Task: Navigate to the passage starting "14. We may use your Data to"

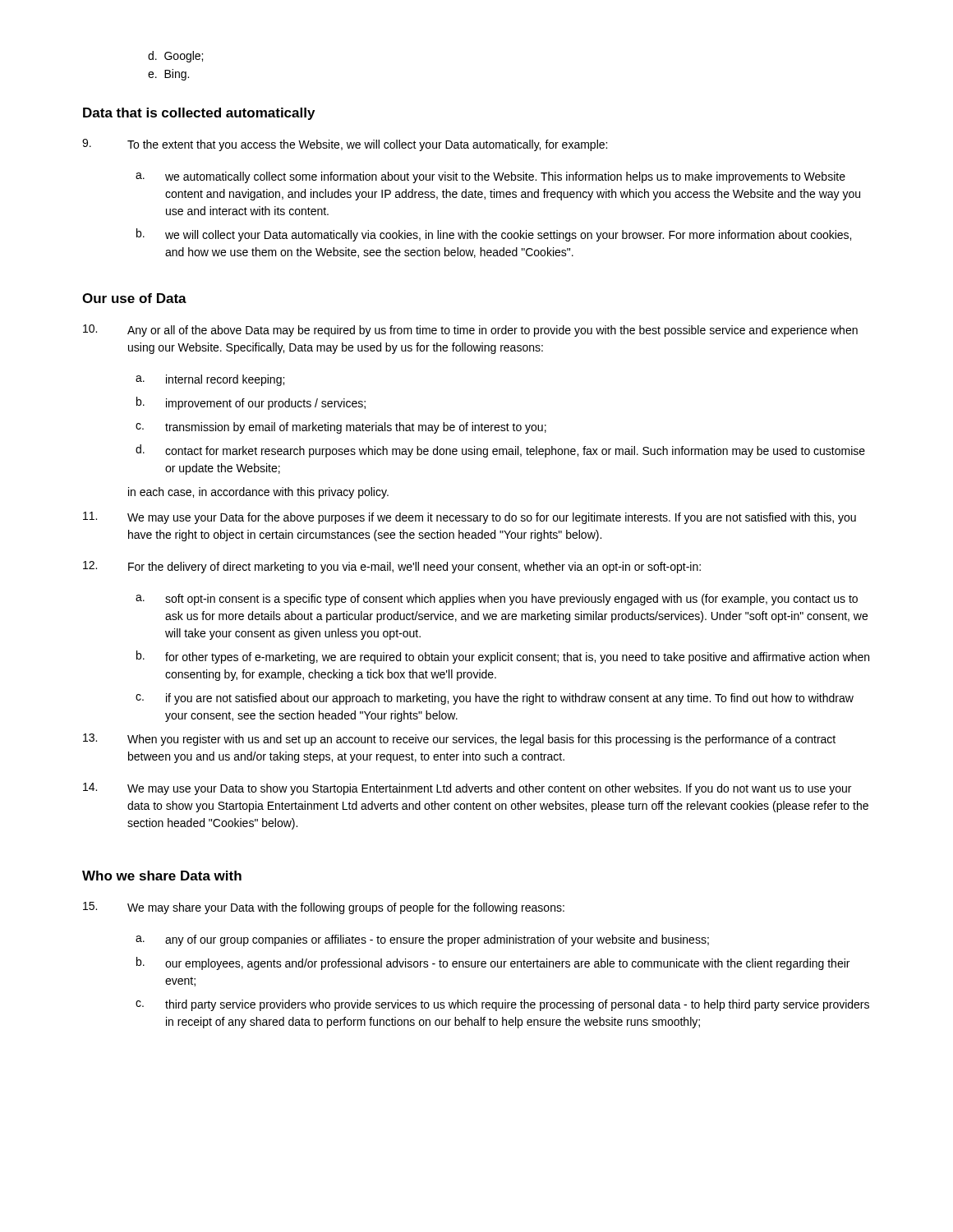Action: [x=476, y=809]
